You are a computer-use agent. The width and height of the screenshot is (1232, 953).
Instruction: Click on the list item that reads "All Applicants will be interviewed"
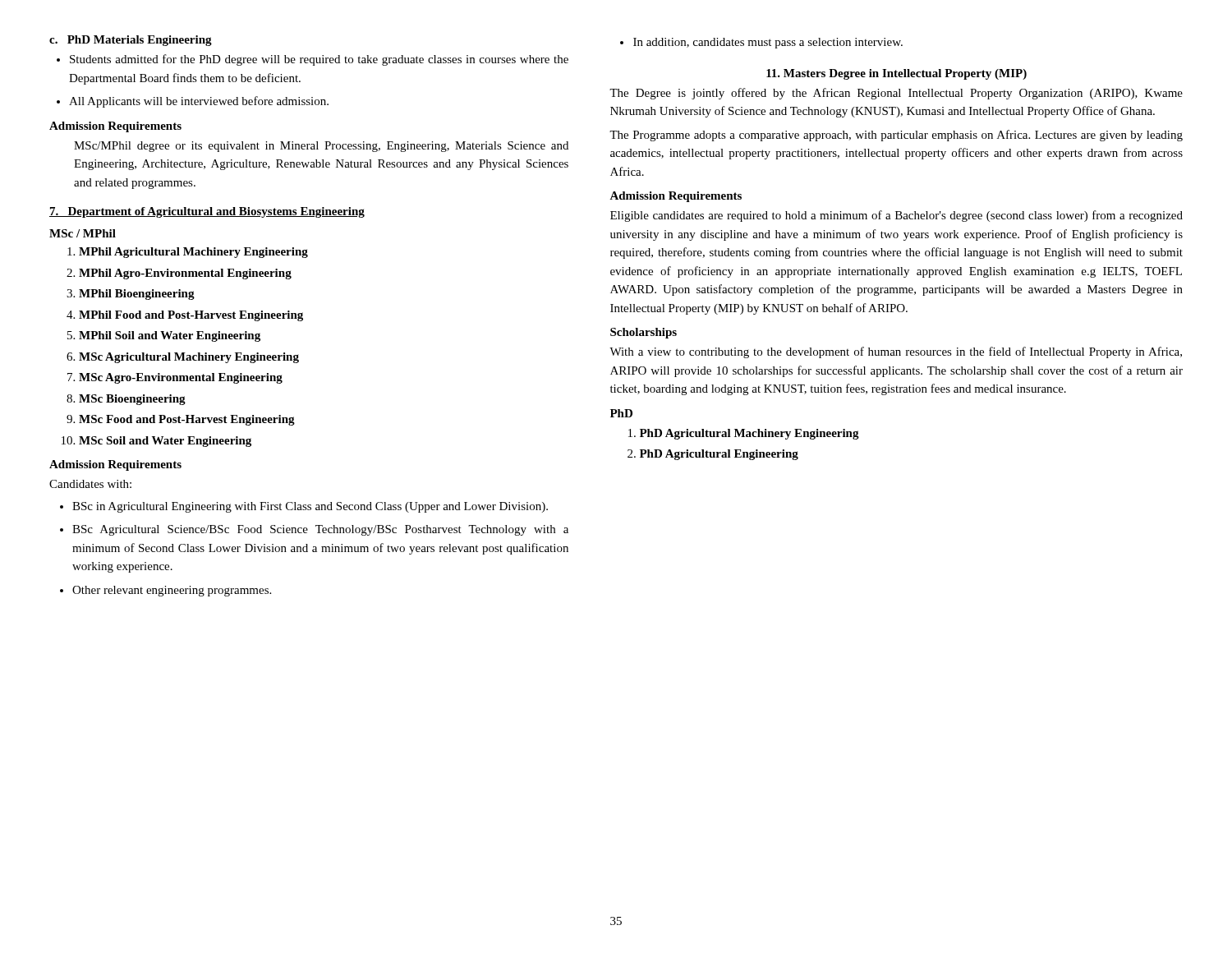click(x=309, y=101)
